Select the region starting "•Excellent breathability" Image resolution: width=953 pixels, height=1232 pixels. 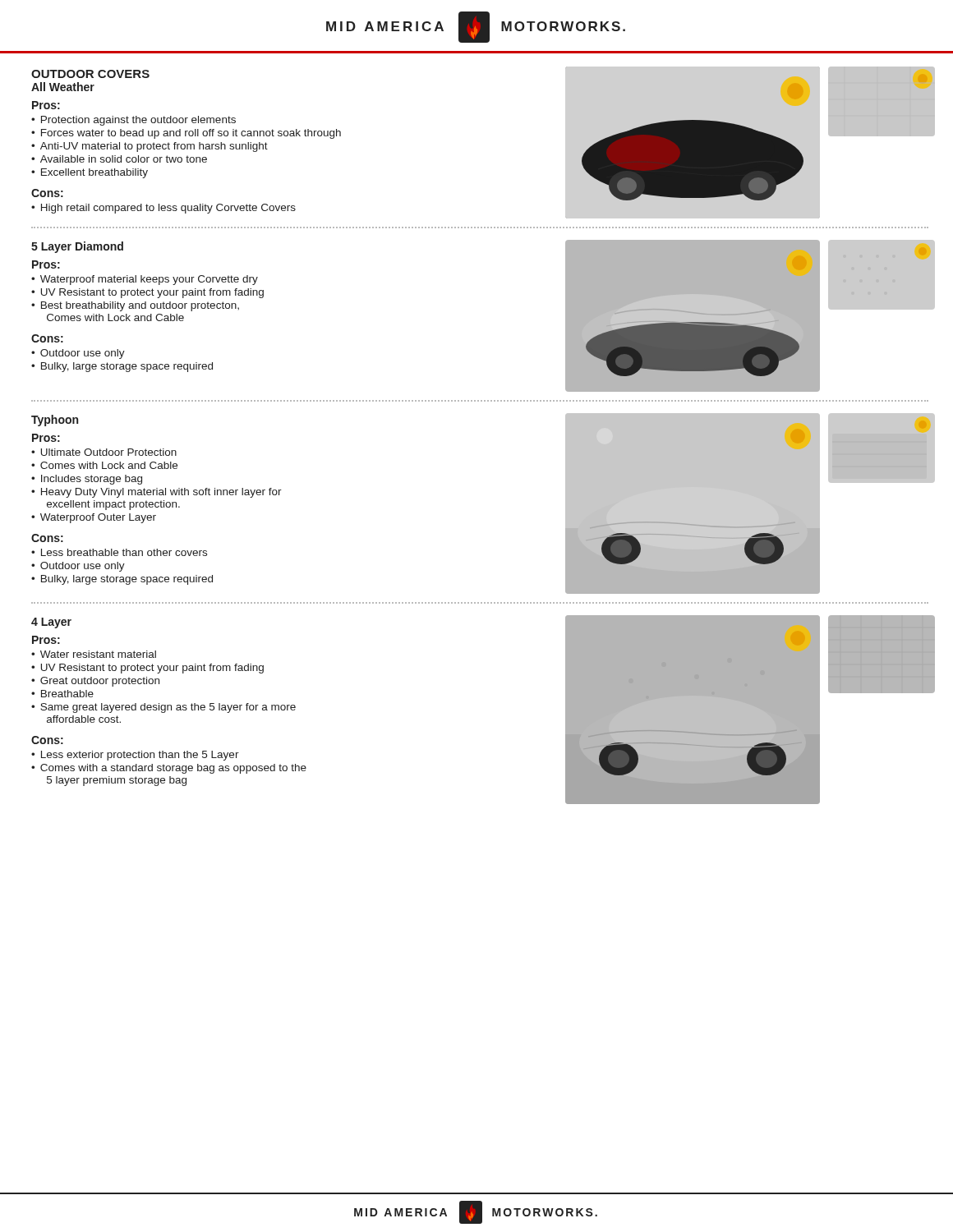pyautogui.click(x=90, y=172)
